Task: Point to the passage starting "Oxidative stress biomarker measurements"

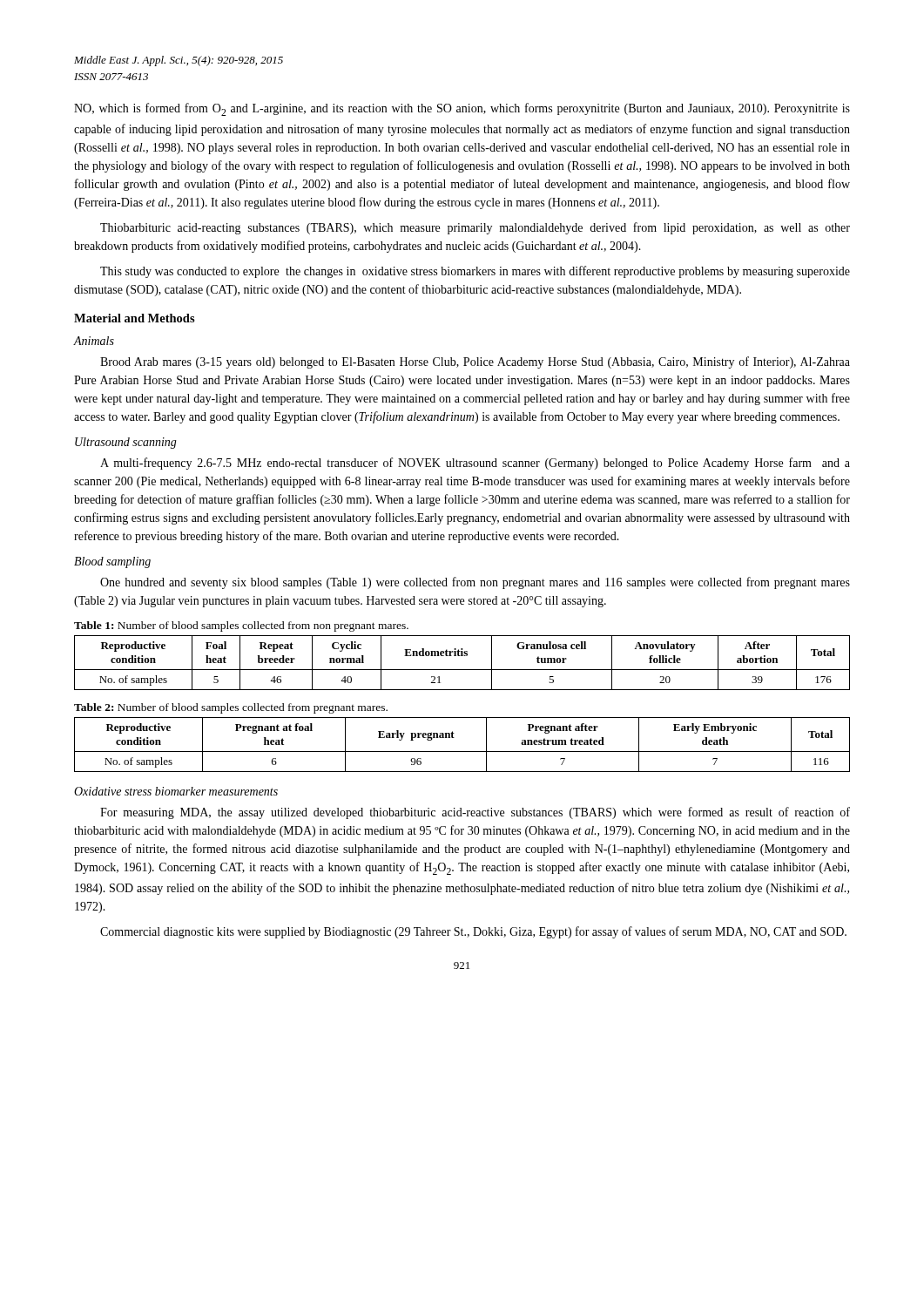Action: pos(176,791)
